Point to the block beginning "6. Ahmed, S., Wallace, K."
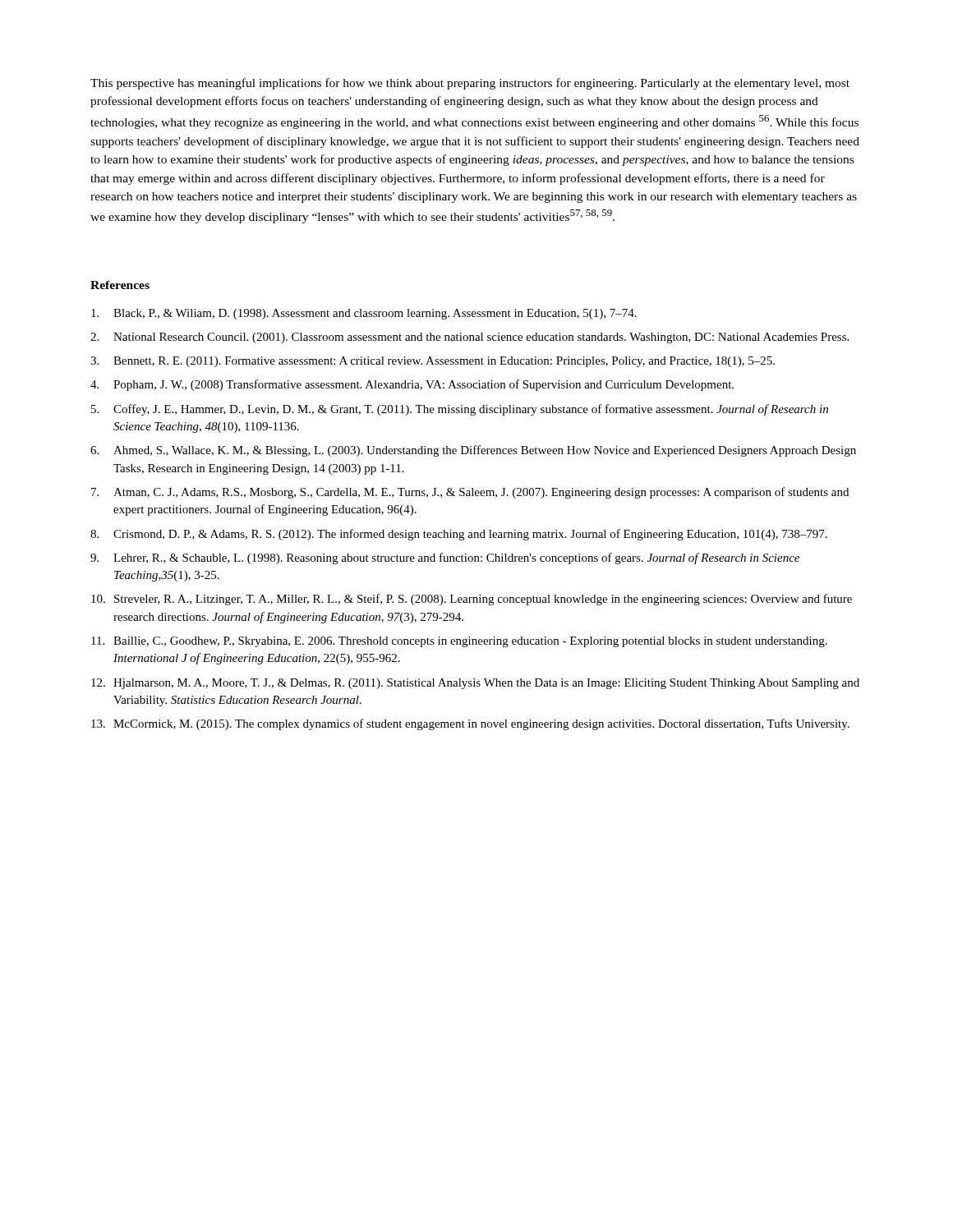The height and width of the screenshot is (1232, 953). coord(476,460)
